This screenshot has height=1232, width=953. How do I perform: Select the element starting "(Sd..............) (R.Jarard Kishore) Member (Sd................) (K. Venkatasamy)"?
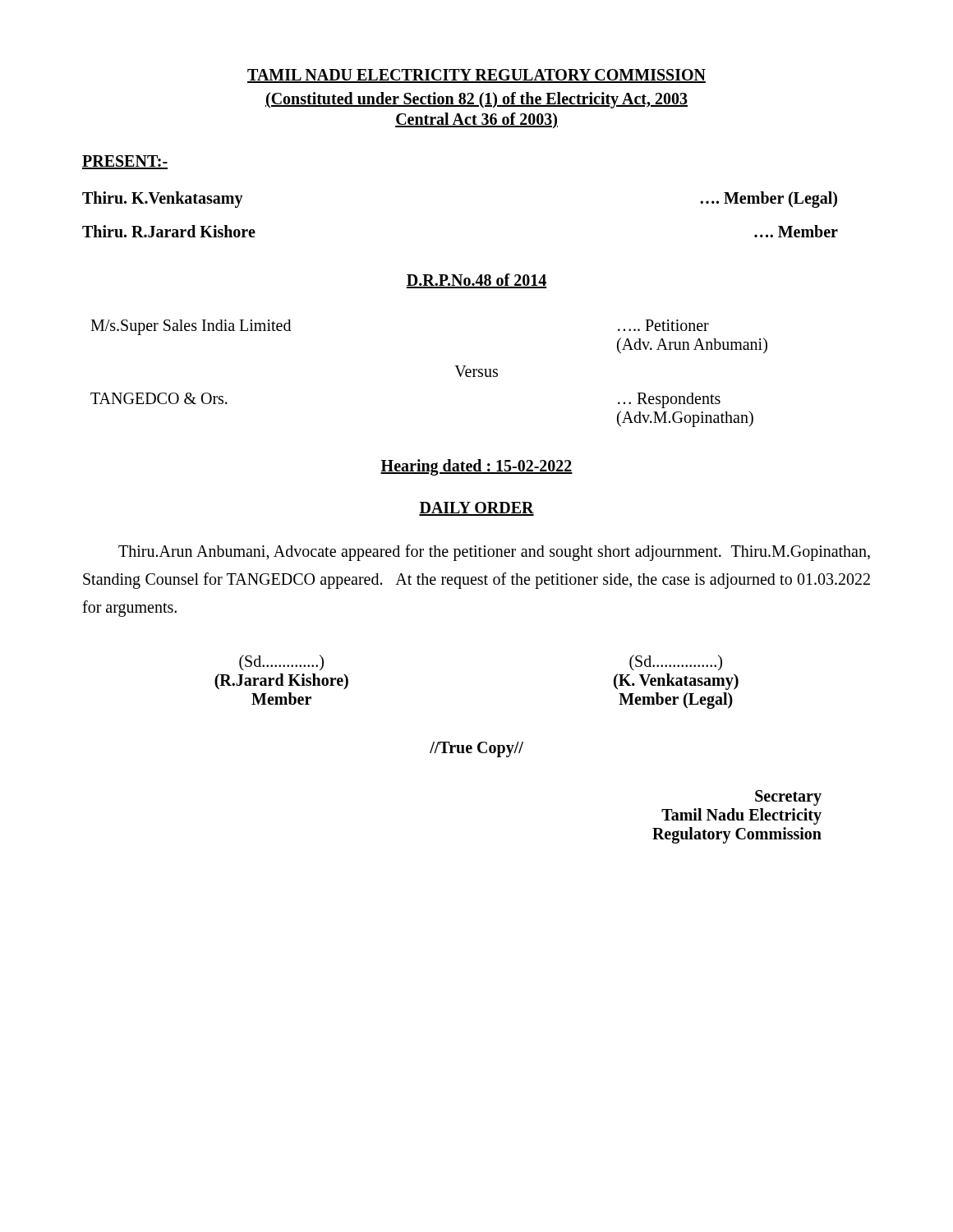[259, 662]
